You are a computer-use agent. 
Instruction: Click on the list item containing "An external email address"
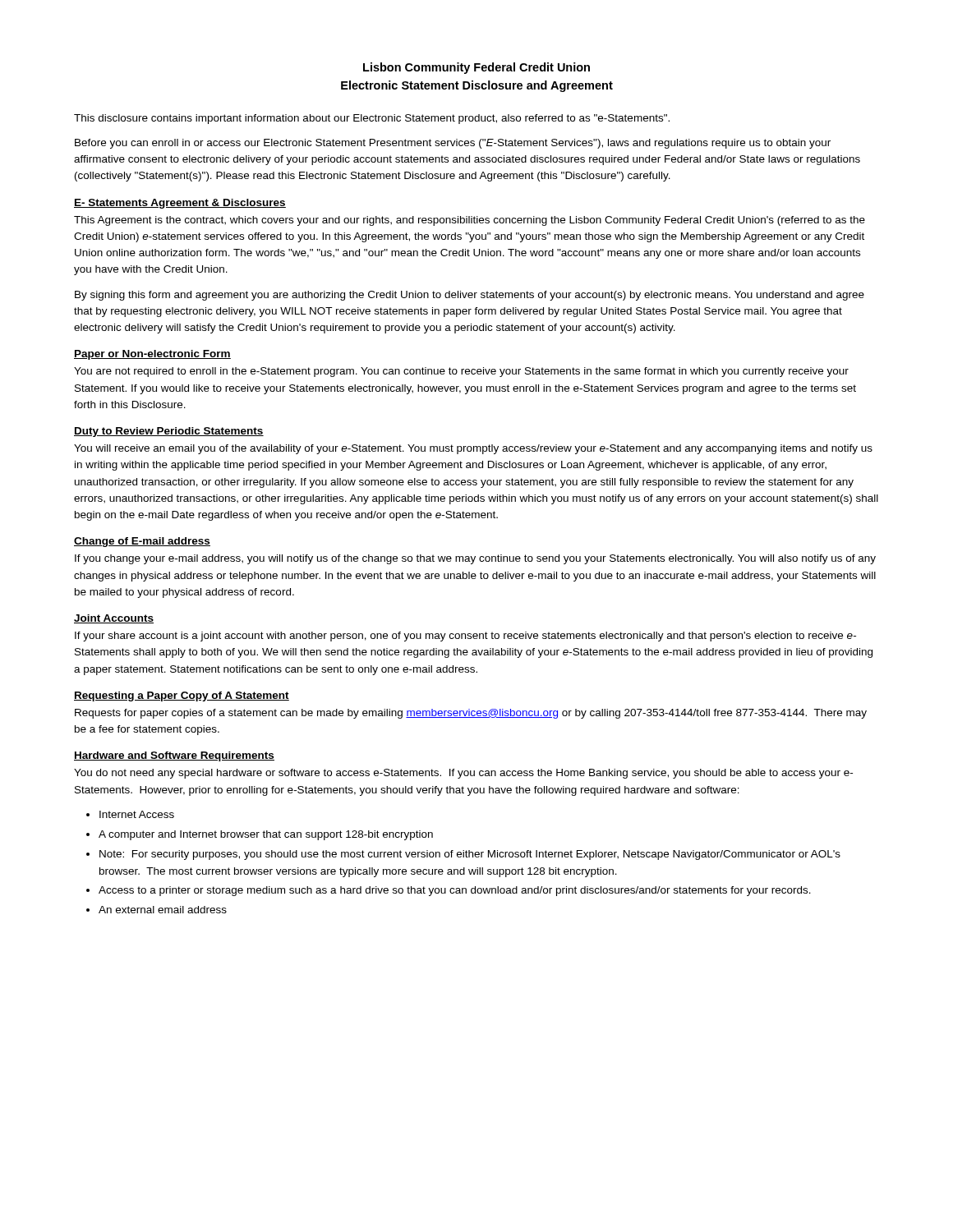click(x=163, y=910)
